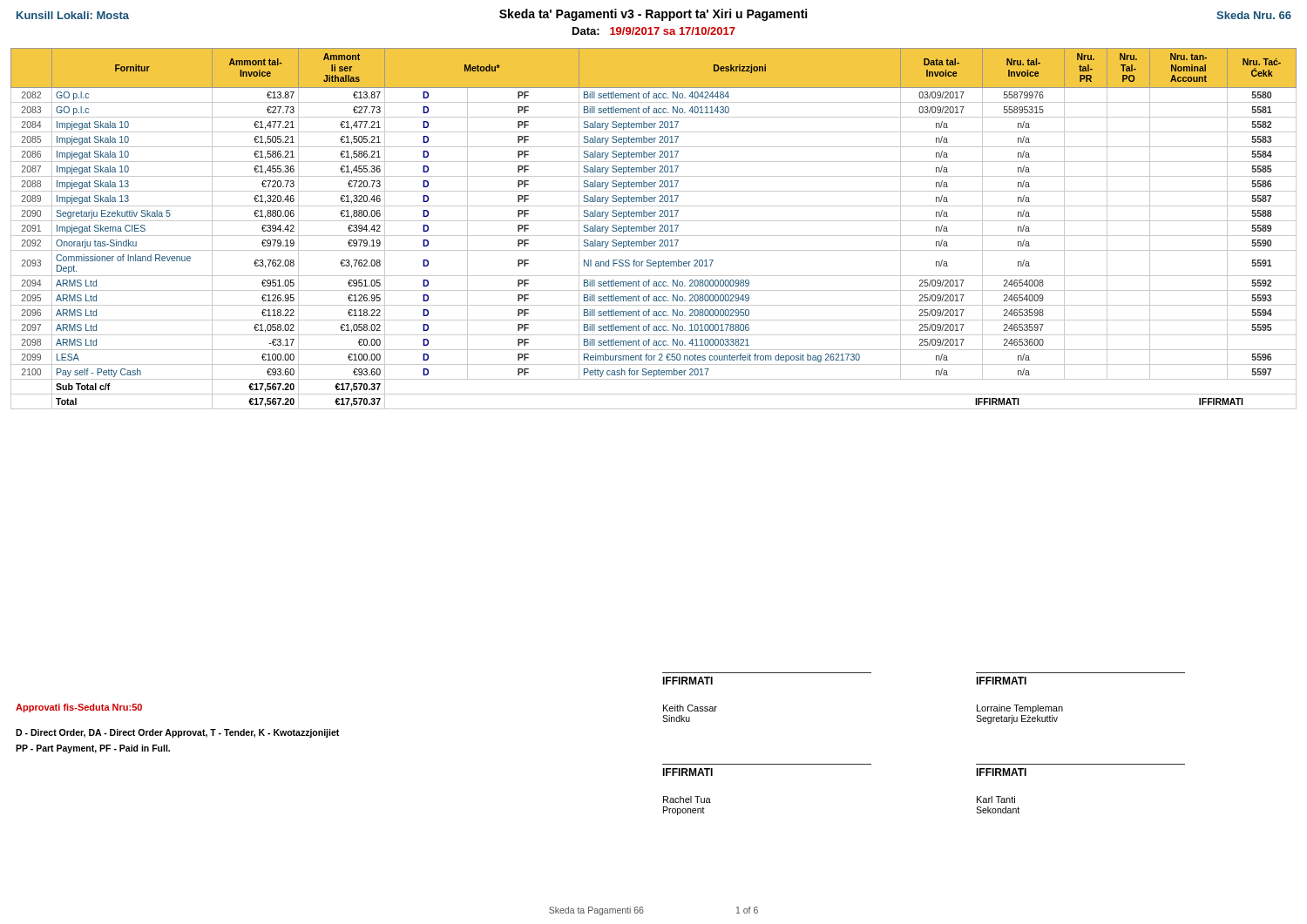1307x924 pixels.
Task: Click a table
Action: point(654,229)
